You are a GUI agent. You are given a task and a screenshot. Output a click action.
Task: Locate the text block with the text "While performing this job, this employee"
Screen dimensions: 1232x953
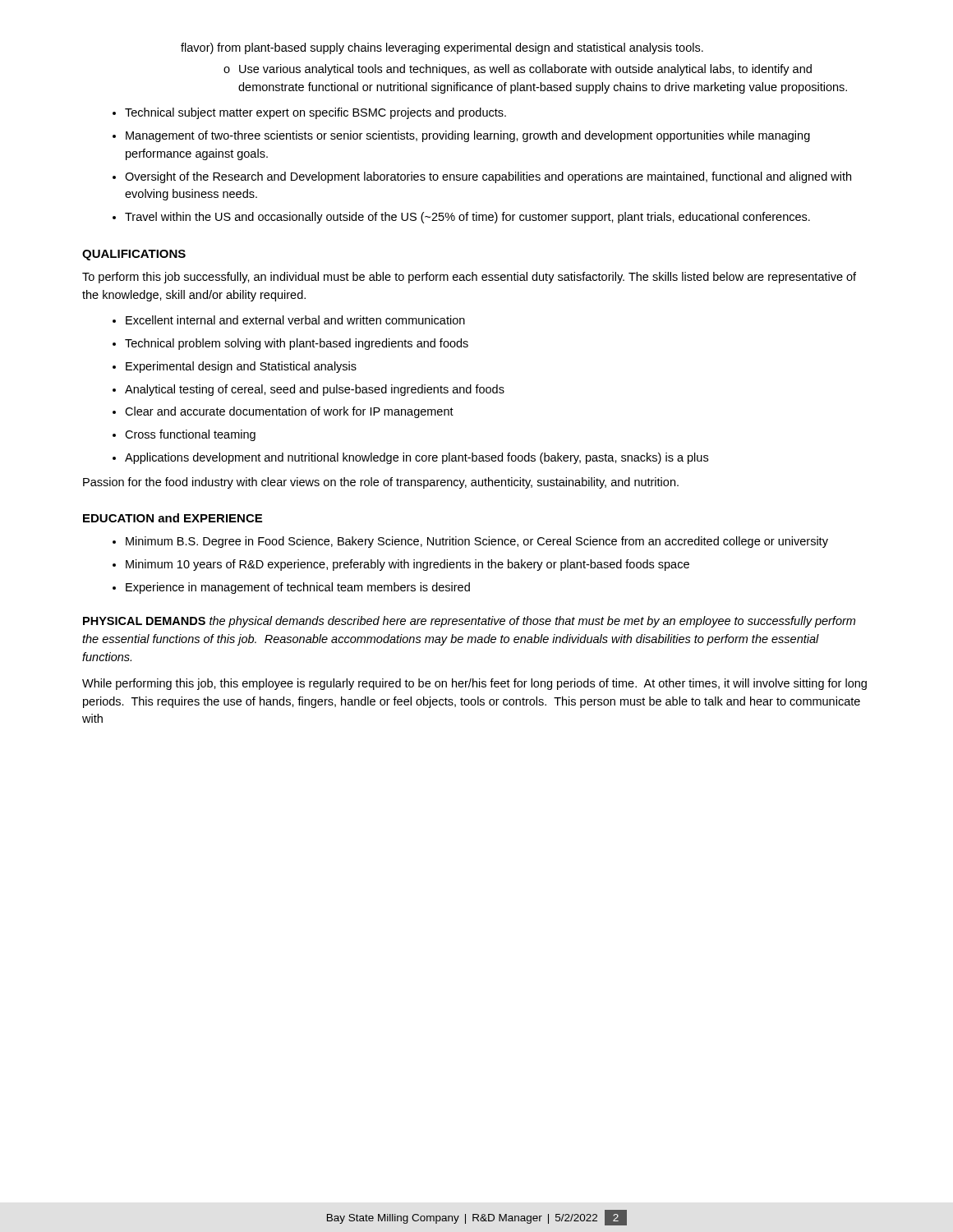coord(475,701)
